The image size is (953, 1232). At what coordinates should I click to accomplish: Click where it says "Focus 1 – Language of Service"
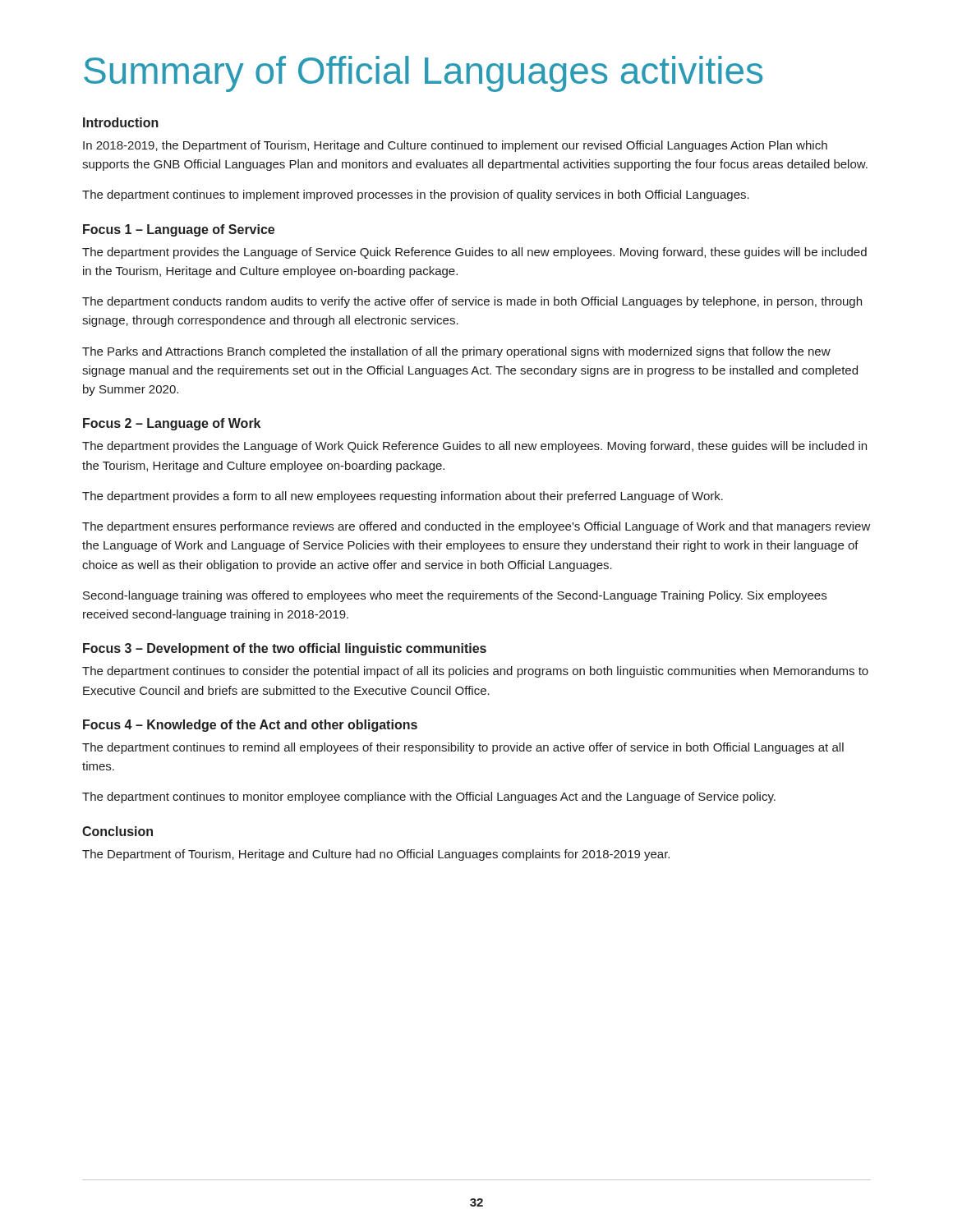pos(179,229)
